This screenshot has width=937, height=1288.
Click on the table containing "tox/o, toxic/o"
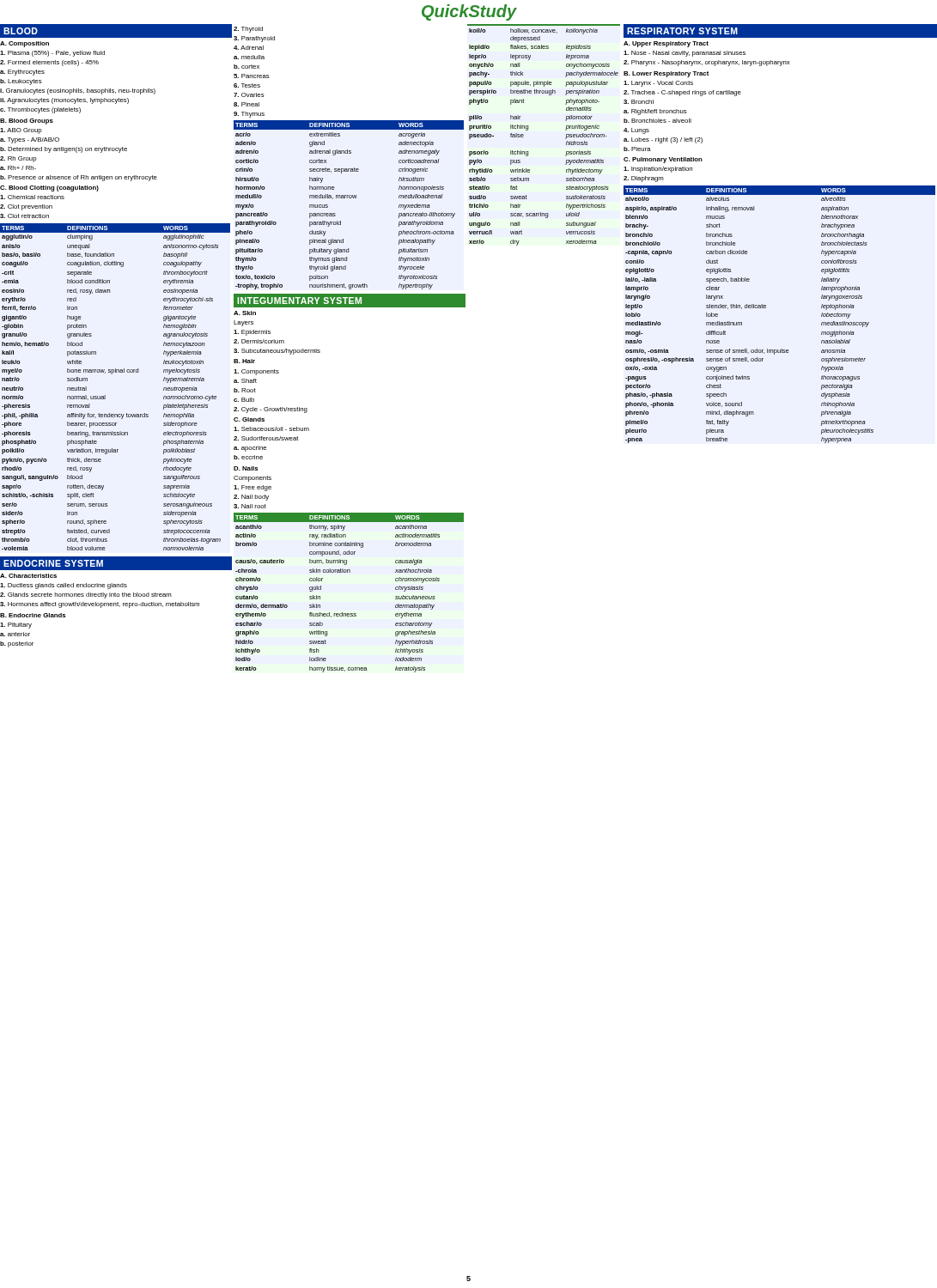point(350,205)
